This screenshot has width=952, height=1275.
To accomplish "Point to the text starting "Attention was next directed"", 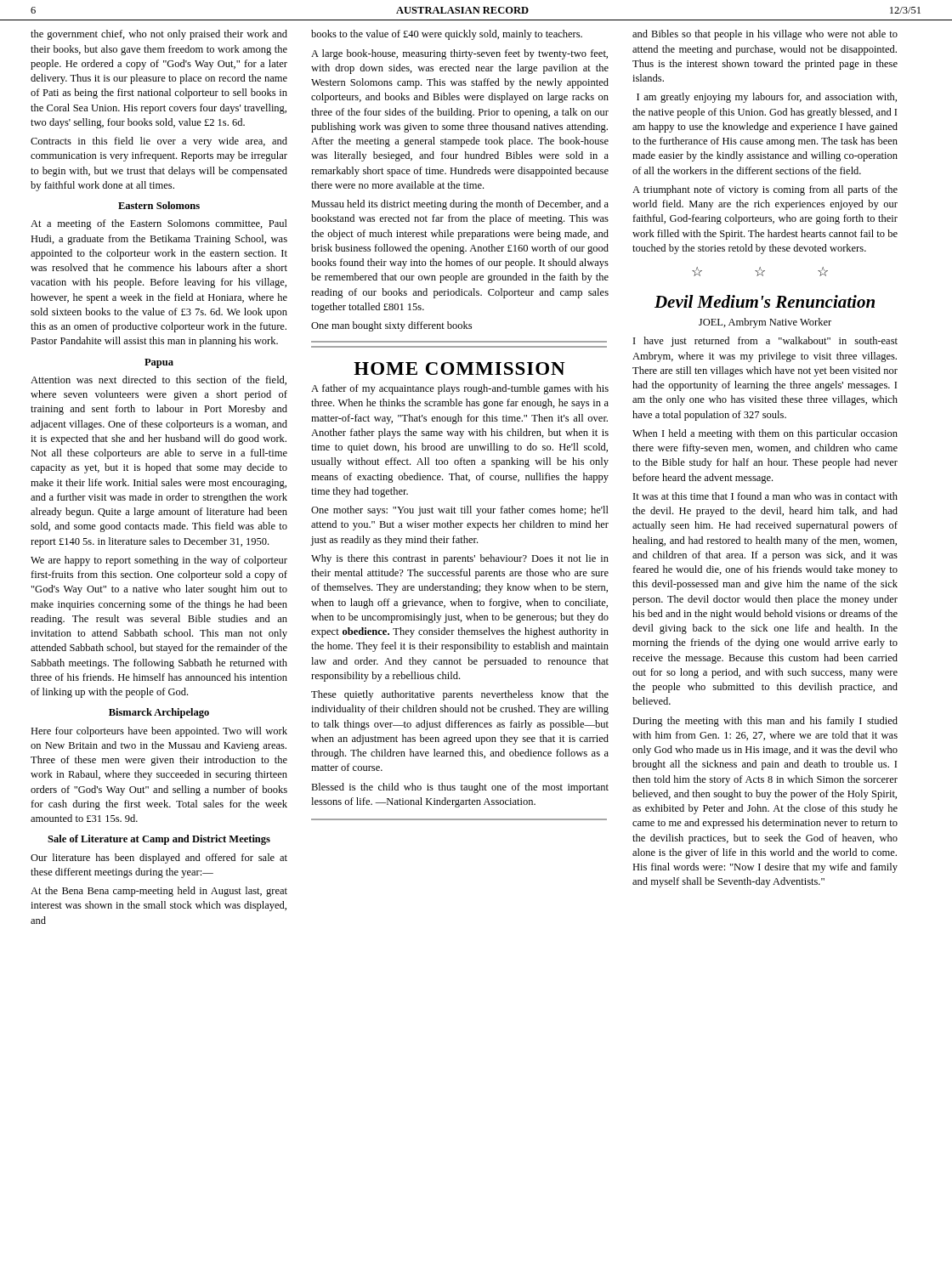I will [x=159, y=461].
